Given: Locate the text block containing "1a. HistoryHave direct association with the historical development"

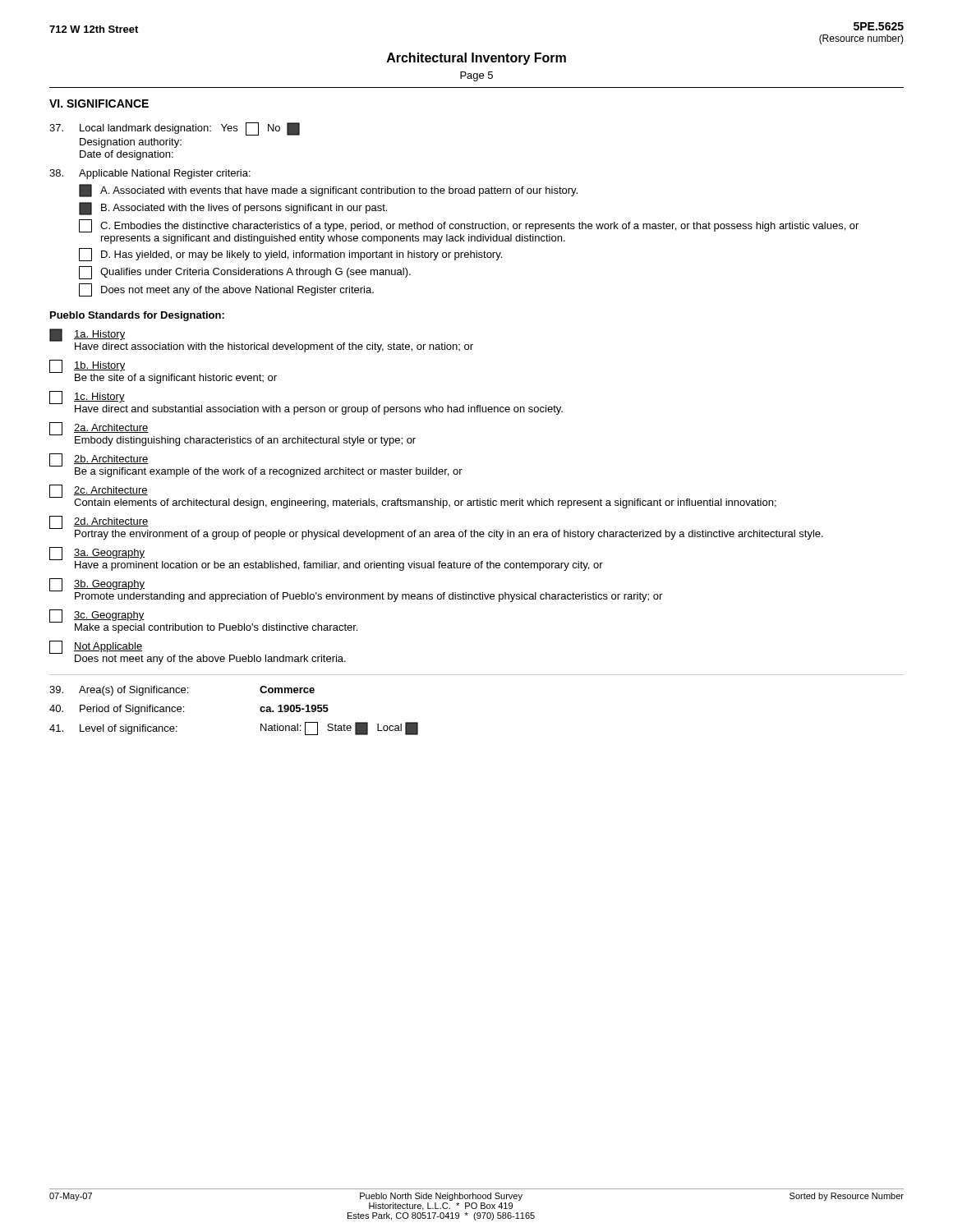Looking at the screenshot, I should click(261, 340).
